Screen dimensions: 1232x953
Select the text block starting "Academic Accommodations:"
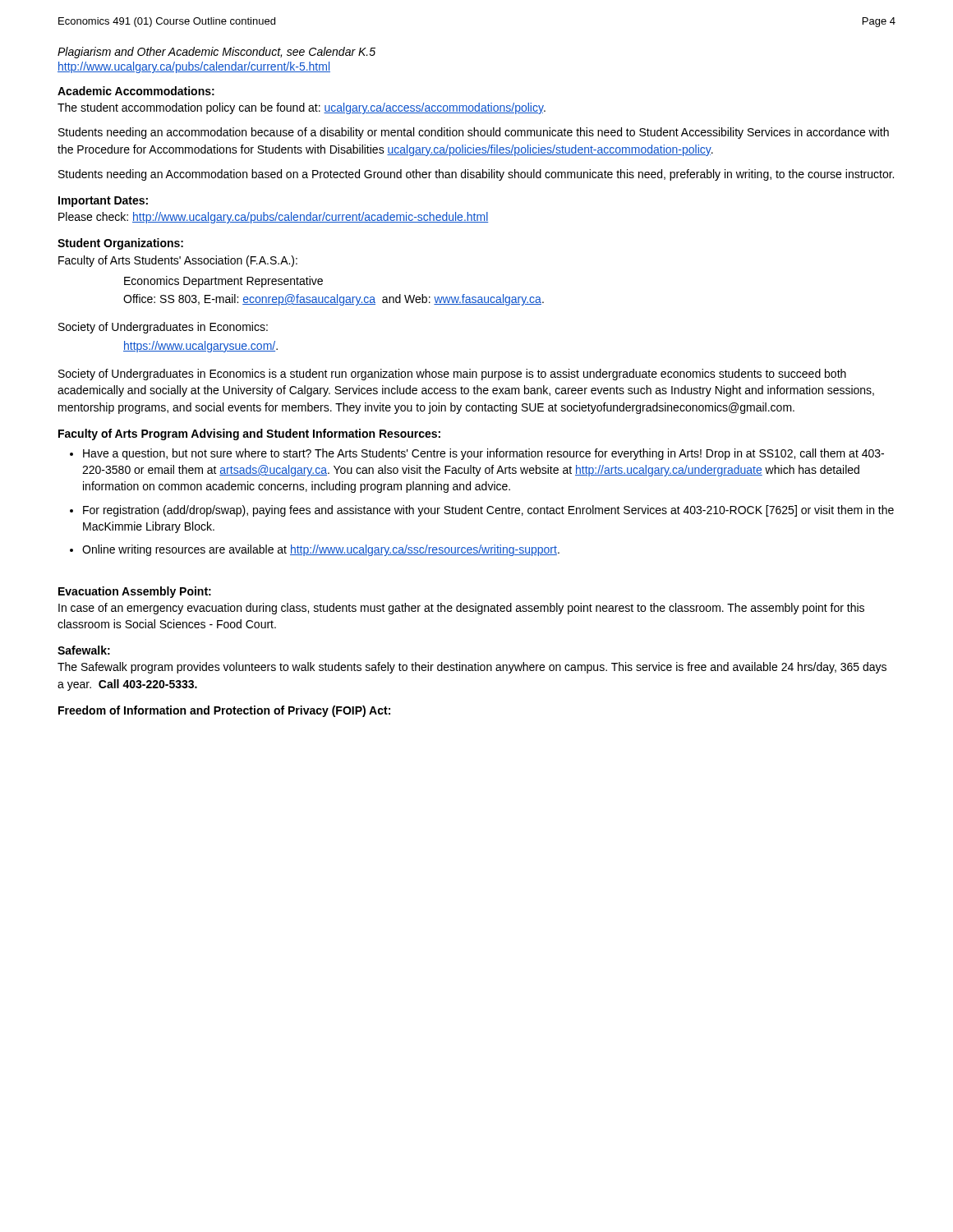click(136, 91)
